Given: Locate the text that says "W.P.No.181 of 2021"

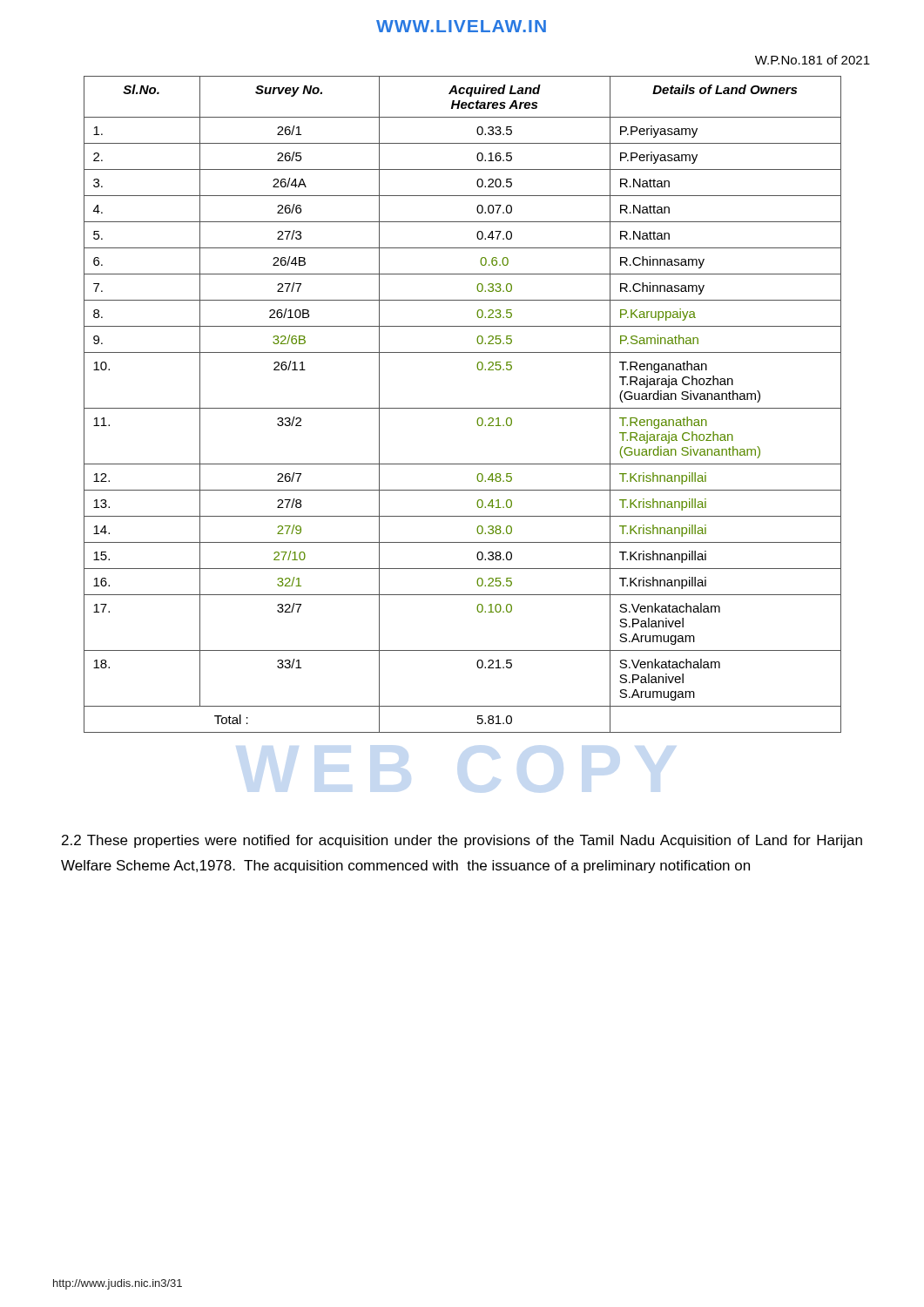Looking at the screenshot, I should pos(812,60).
